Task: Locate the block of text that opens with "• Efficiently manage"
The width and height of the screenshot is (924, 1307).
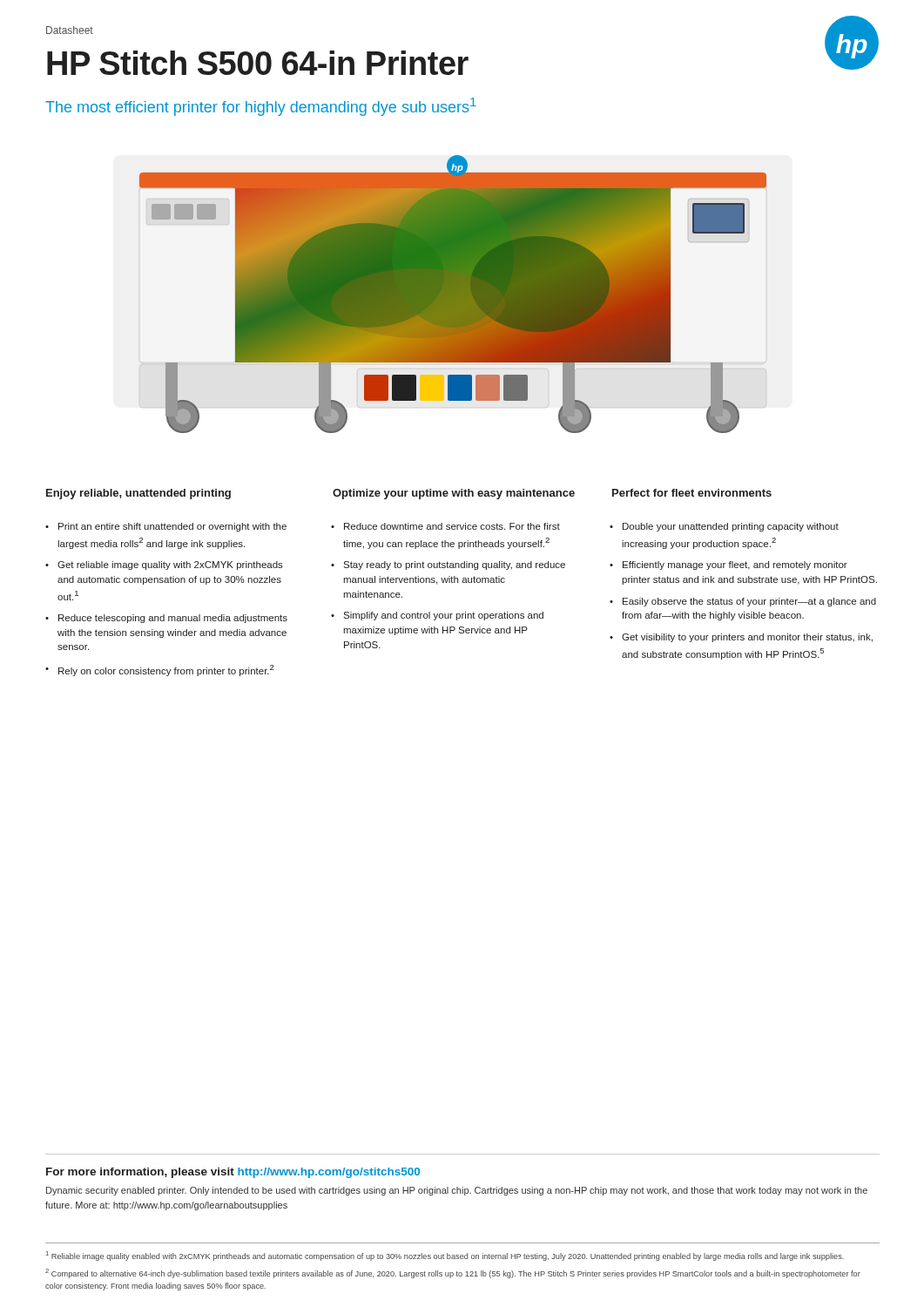Action: click(744, 571)
